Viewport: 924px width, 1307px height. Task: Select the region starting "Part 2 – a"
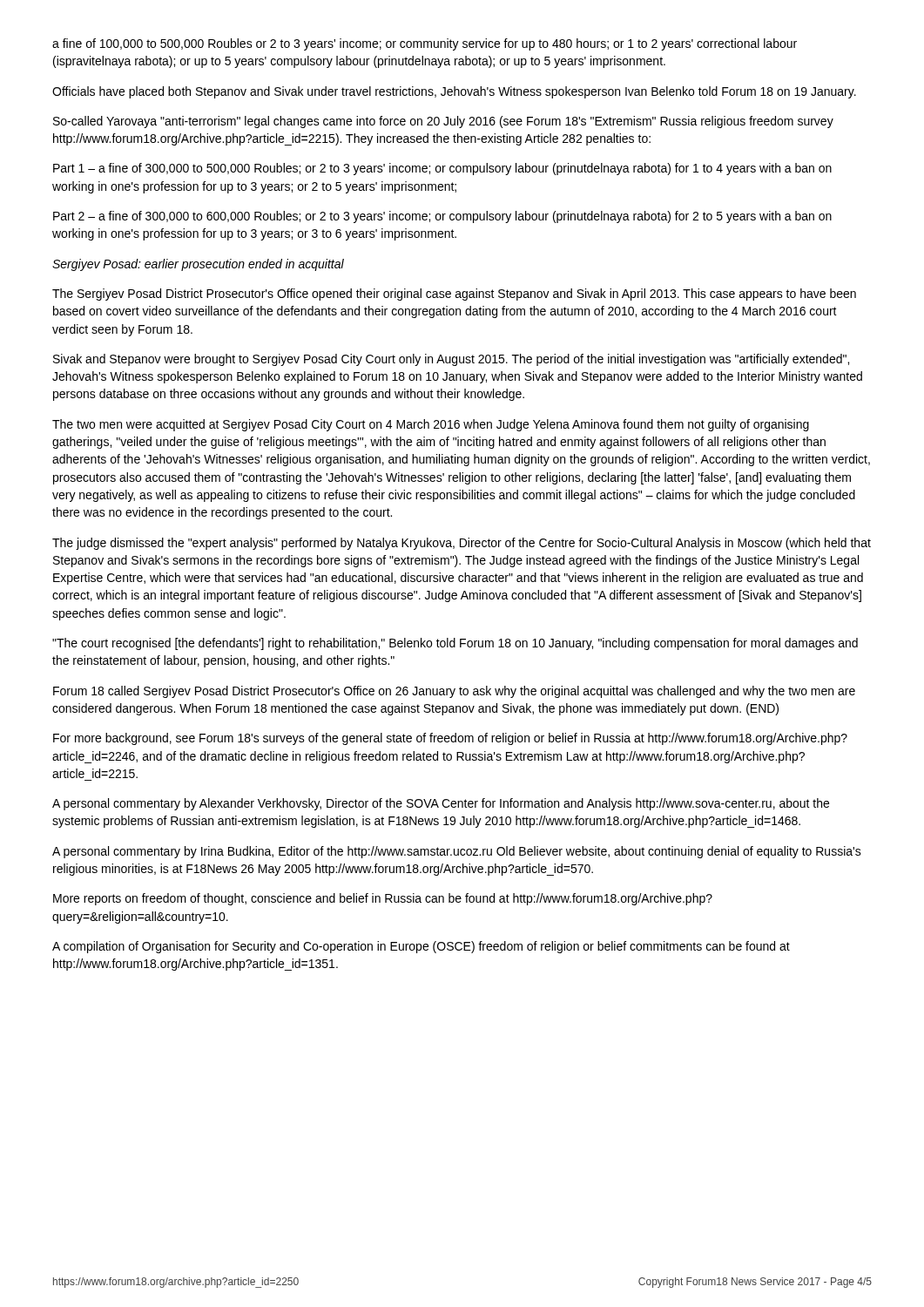[x=442, y=225]
